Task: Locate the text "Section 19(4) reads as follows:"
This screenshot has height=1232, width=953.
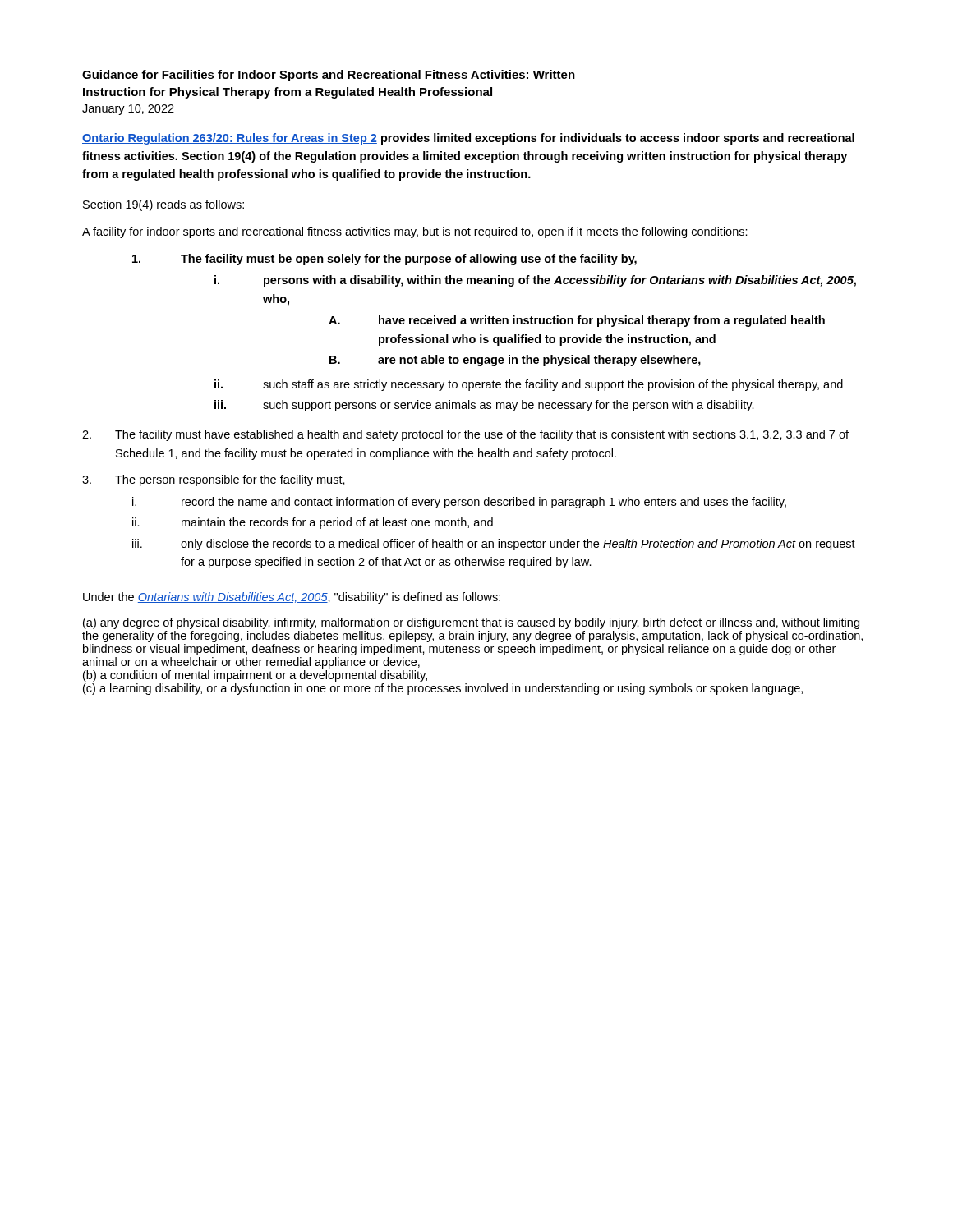Action: click(164, 205)
